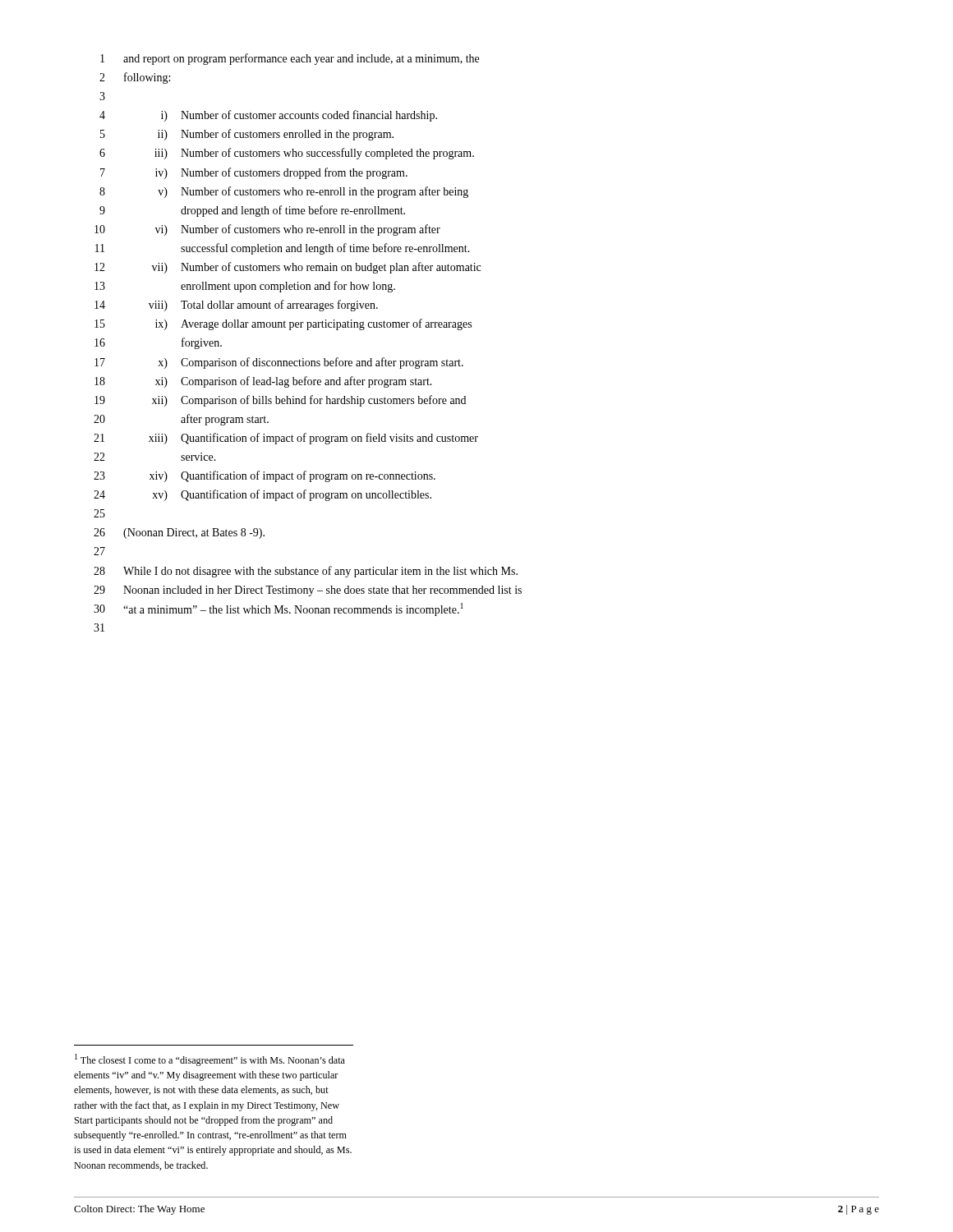
Task: Find the element starting "28 While I do not"
Action: (476, 571)
